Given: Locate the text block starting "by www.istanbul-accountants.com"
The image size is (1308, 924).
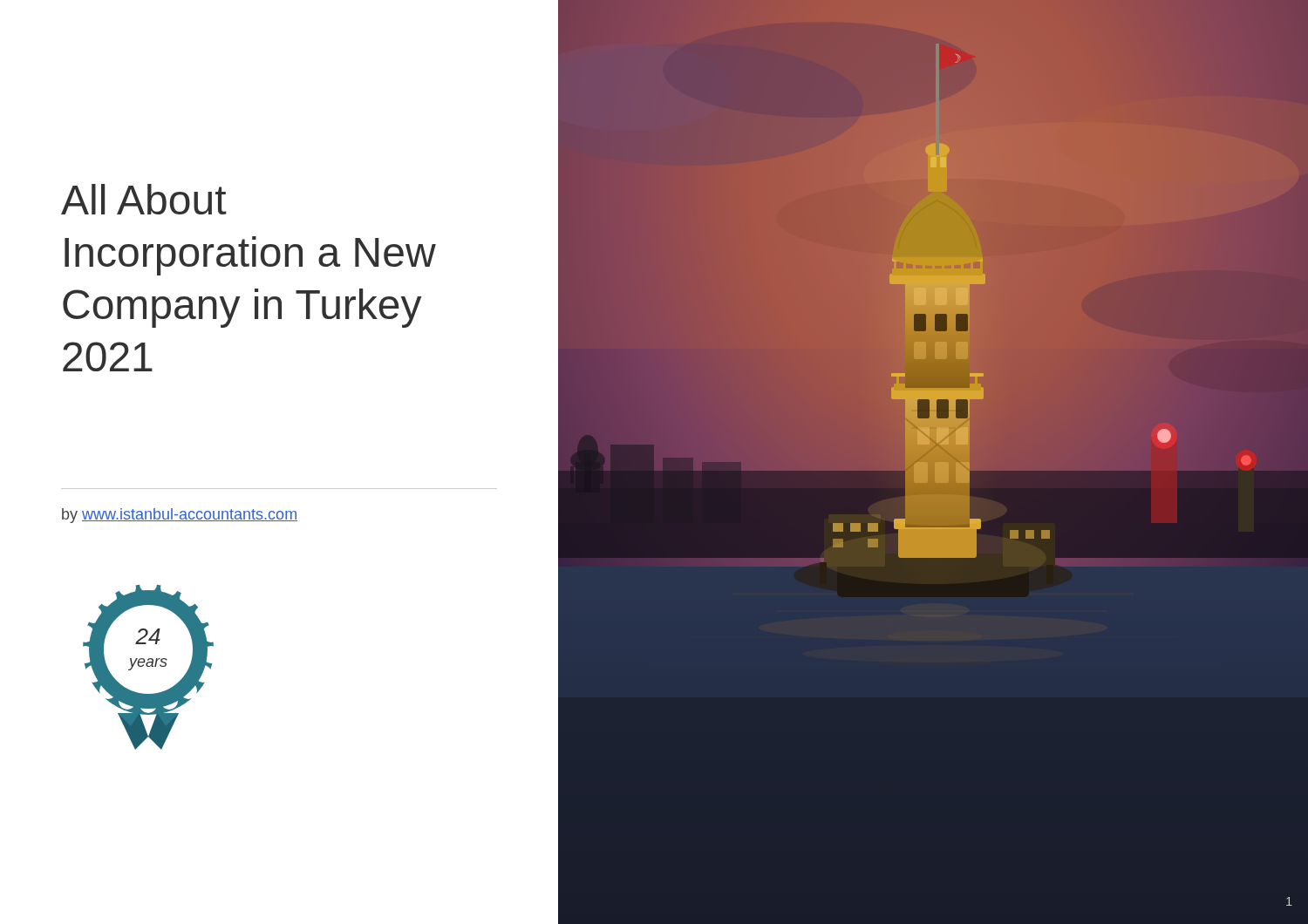Looking at the screenshot, I should [179, 514].
